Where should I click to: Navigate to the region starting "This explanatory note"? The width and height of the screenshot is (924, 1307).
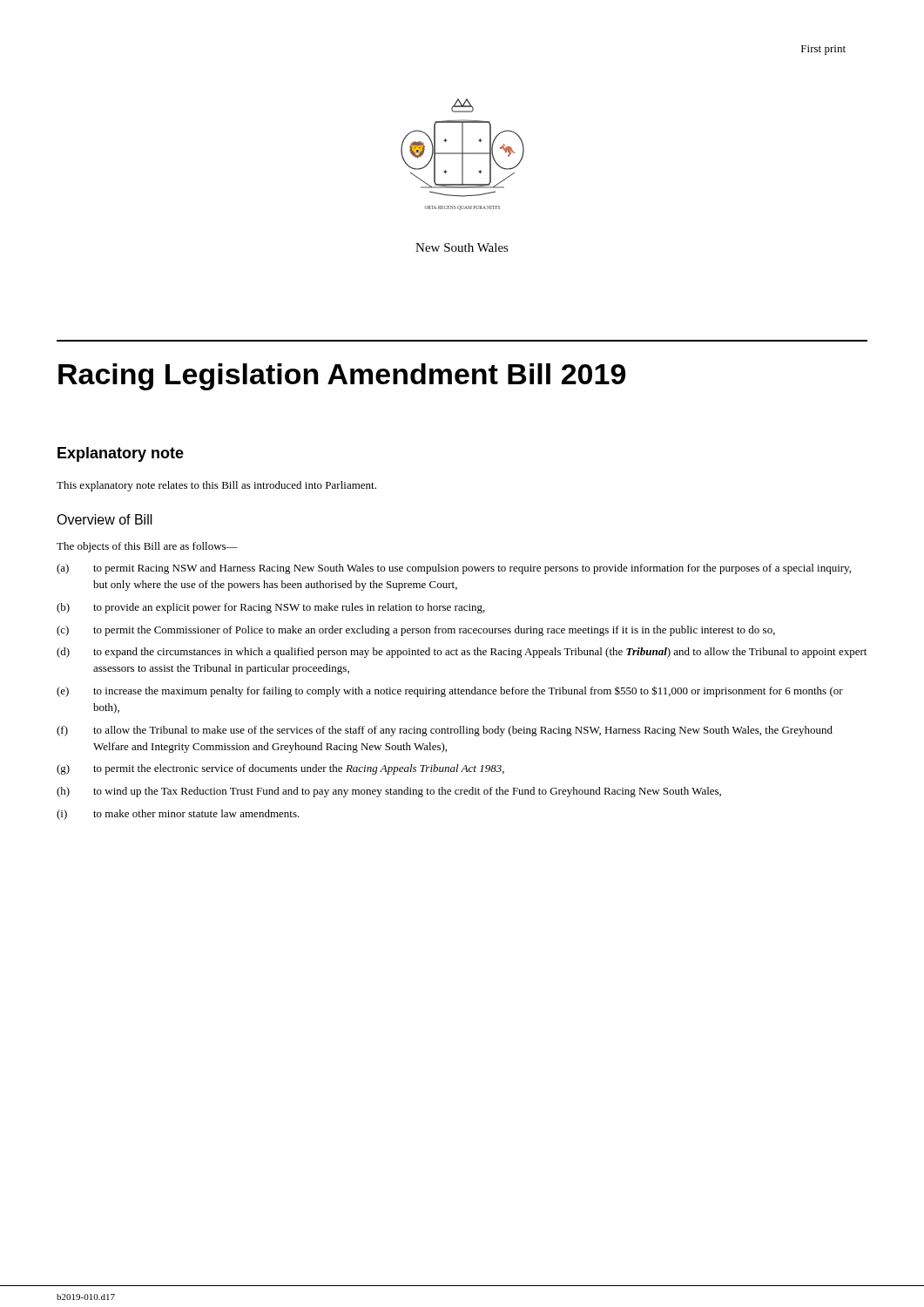[217, 485]
